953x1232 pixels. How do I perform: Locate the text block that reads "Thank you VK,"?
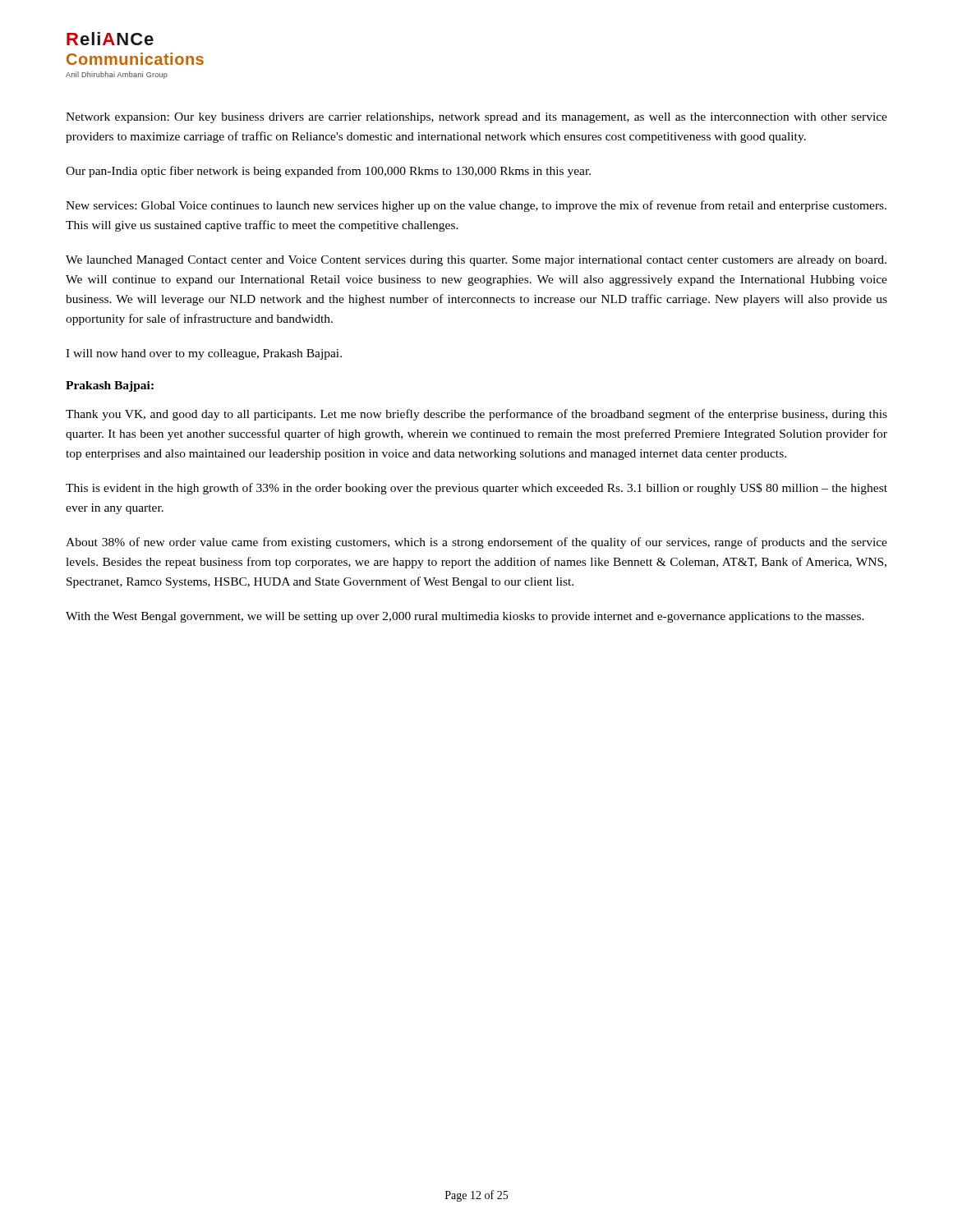point(476,433)
